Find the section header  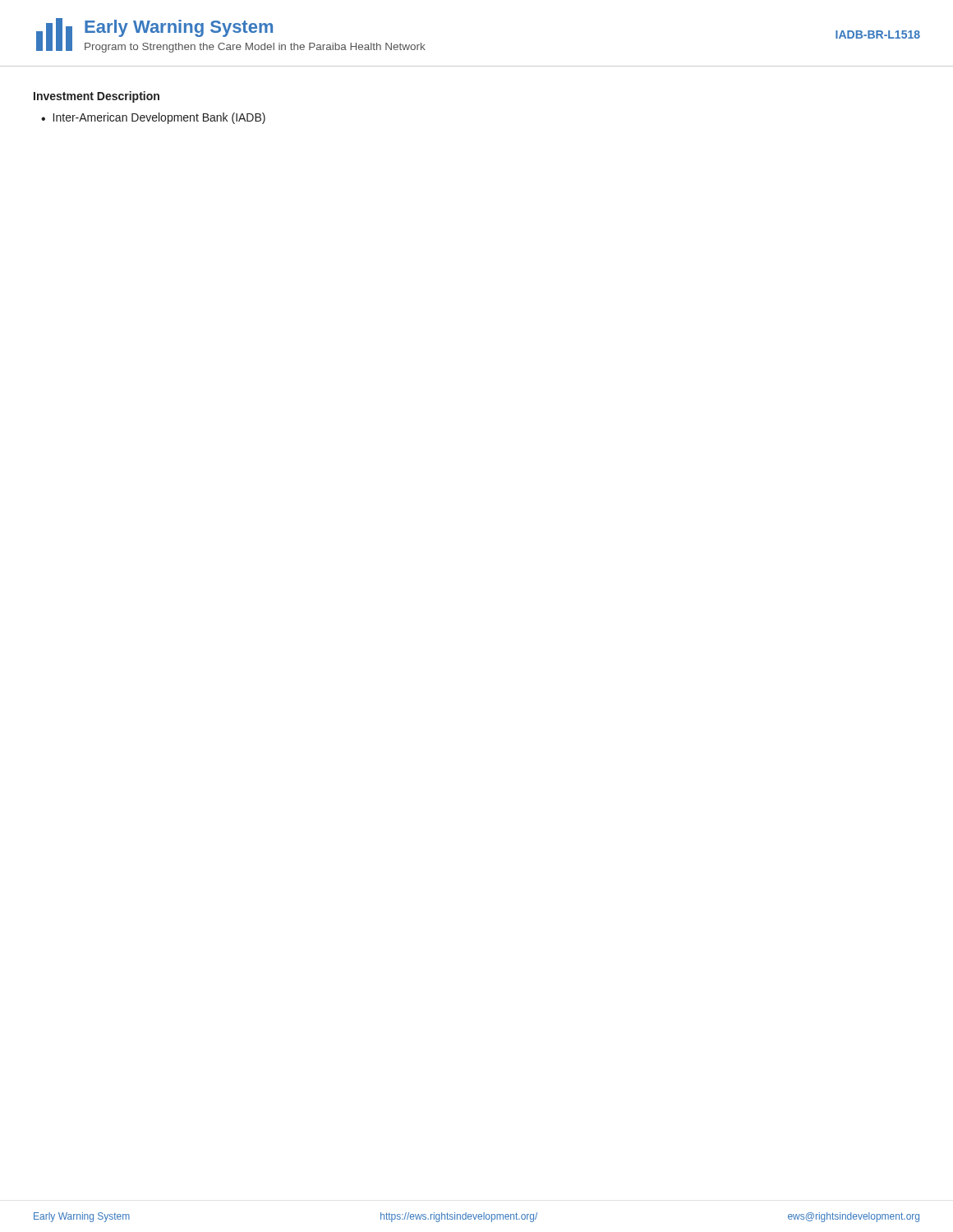tap(96, 96)
